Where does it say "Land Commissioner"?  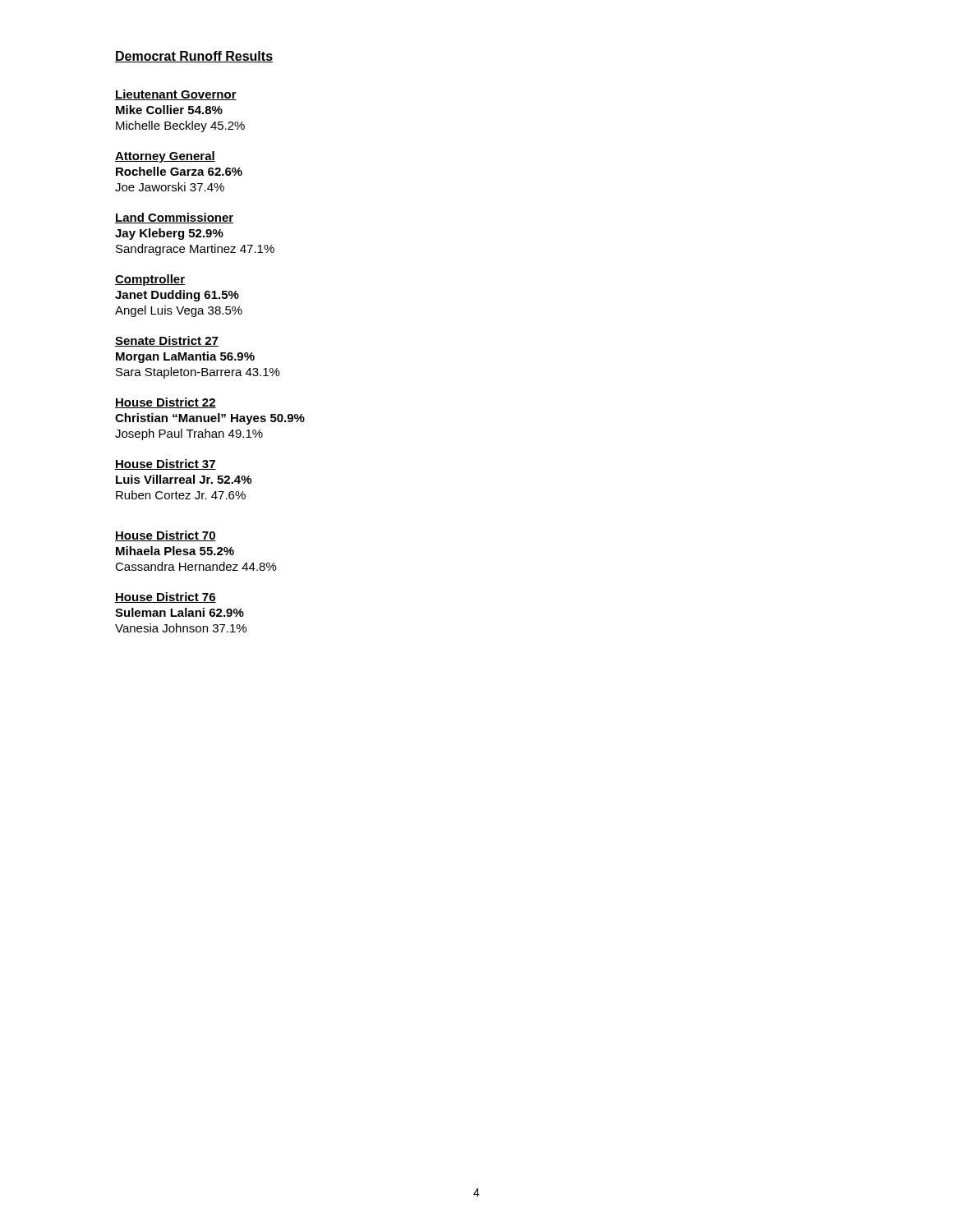click(174, 217)
